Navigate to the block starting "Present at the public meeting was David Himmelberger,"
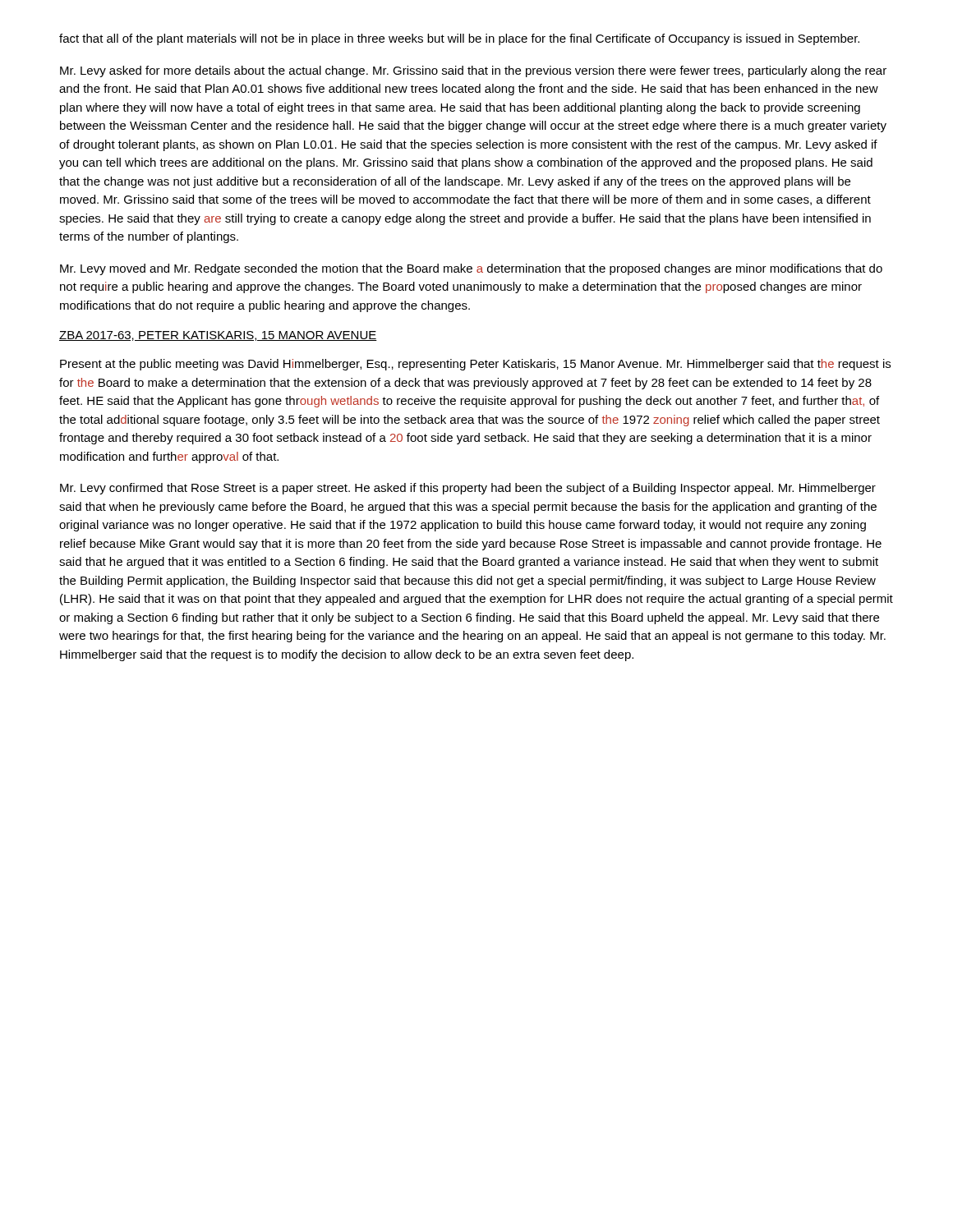This screenshot has height=1232, width=953. click(475, 410)
